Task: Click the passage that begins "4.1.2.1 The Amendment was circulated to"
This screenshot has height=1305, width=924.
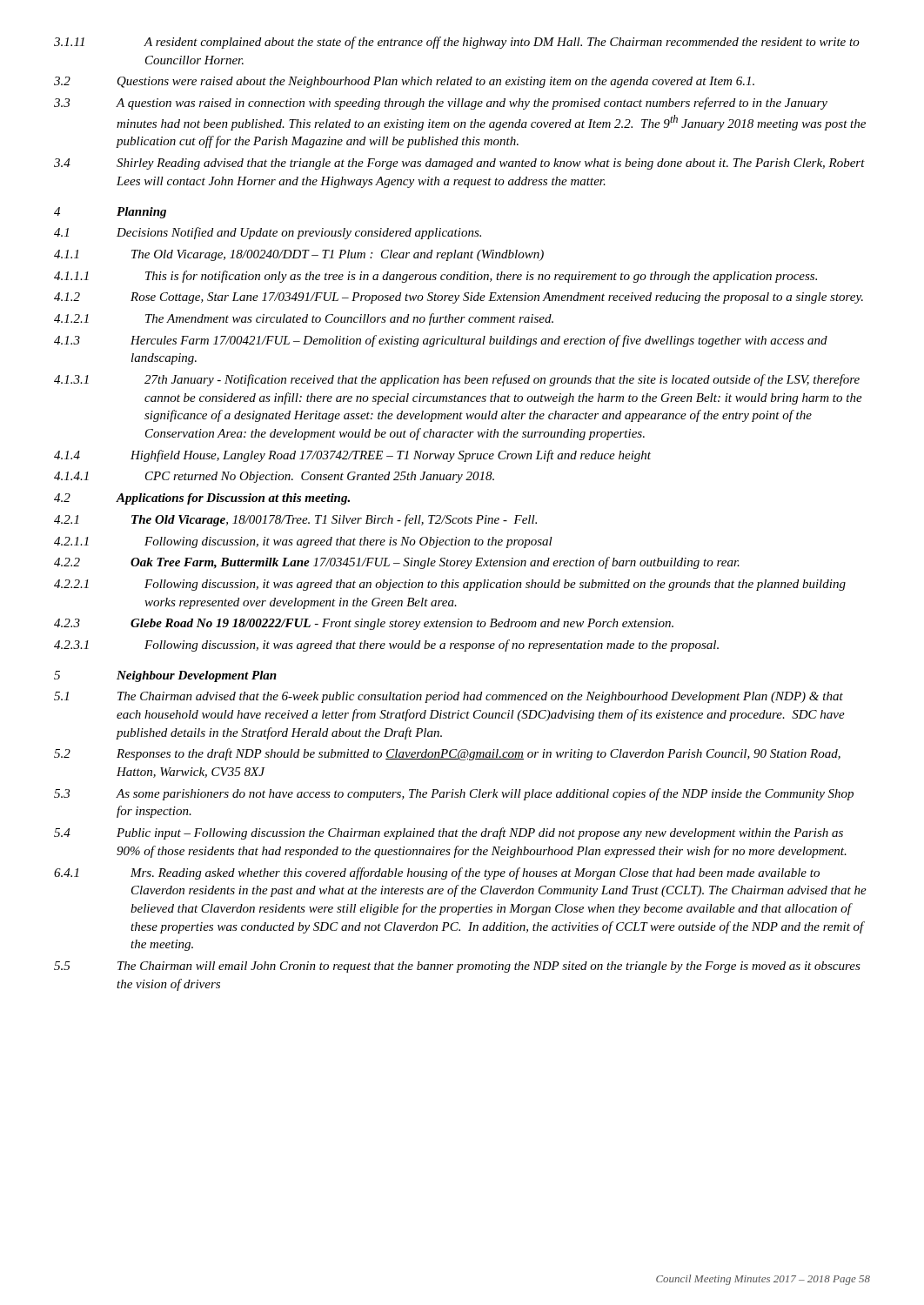Action: [x=304, y=319]
